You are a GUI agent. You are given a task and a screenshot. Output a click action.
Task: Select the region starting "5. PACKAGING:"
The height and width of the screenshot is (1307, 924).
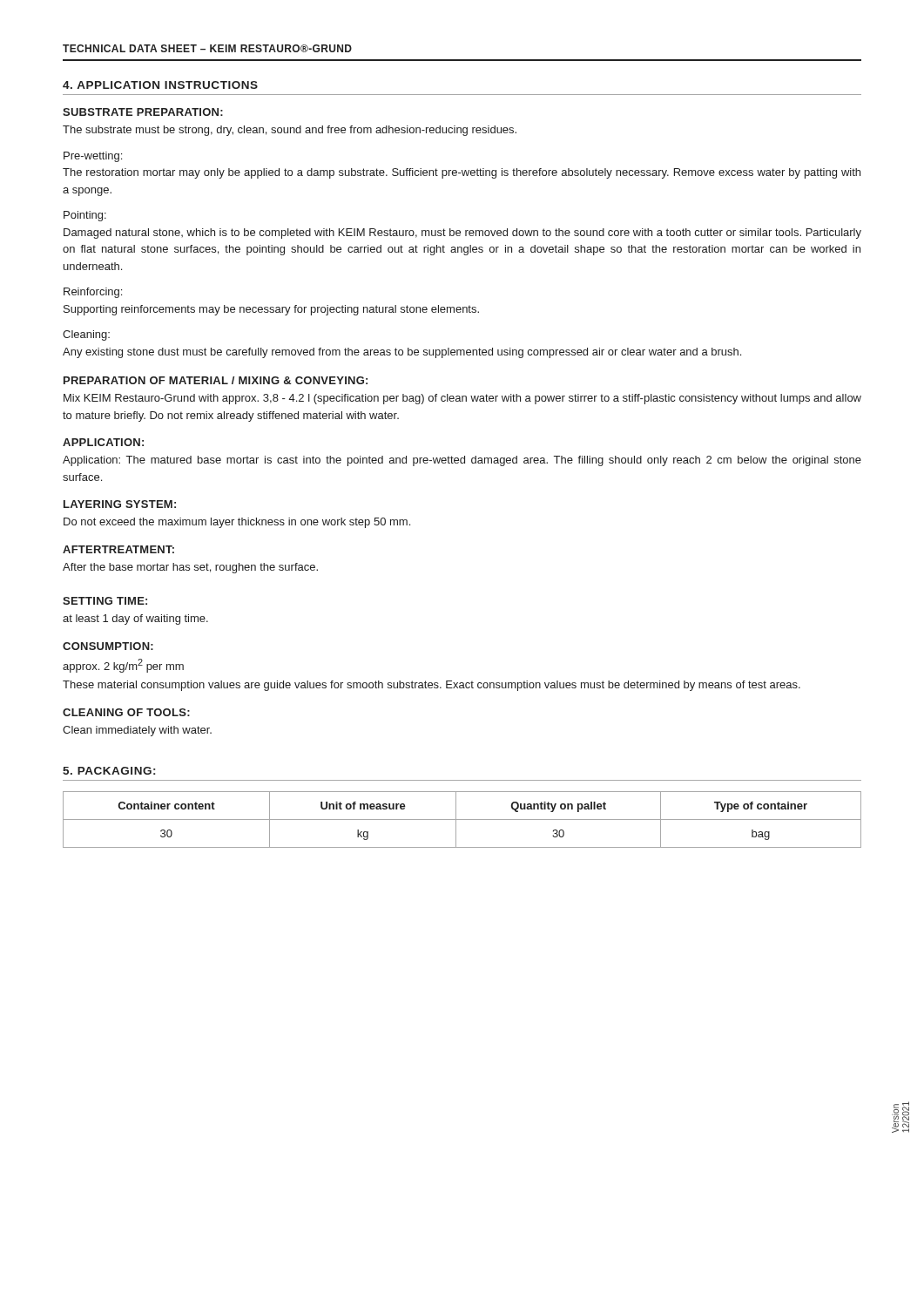(x=110, y=771)
